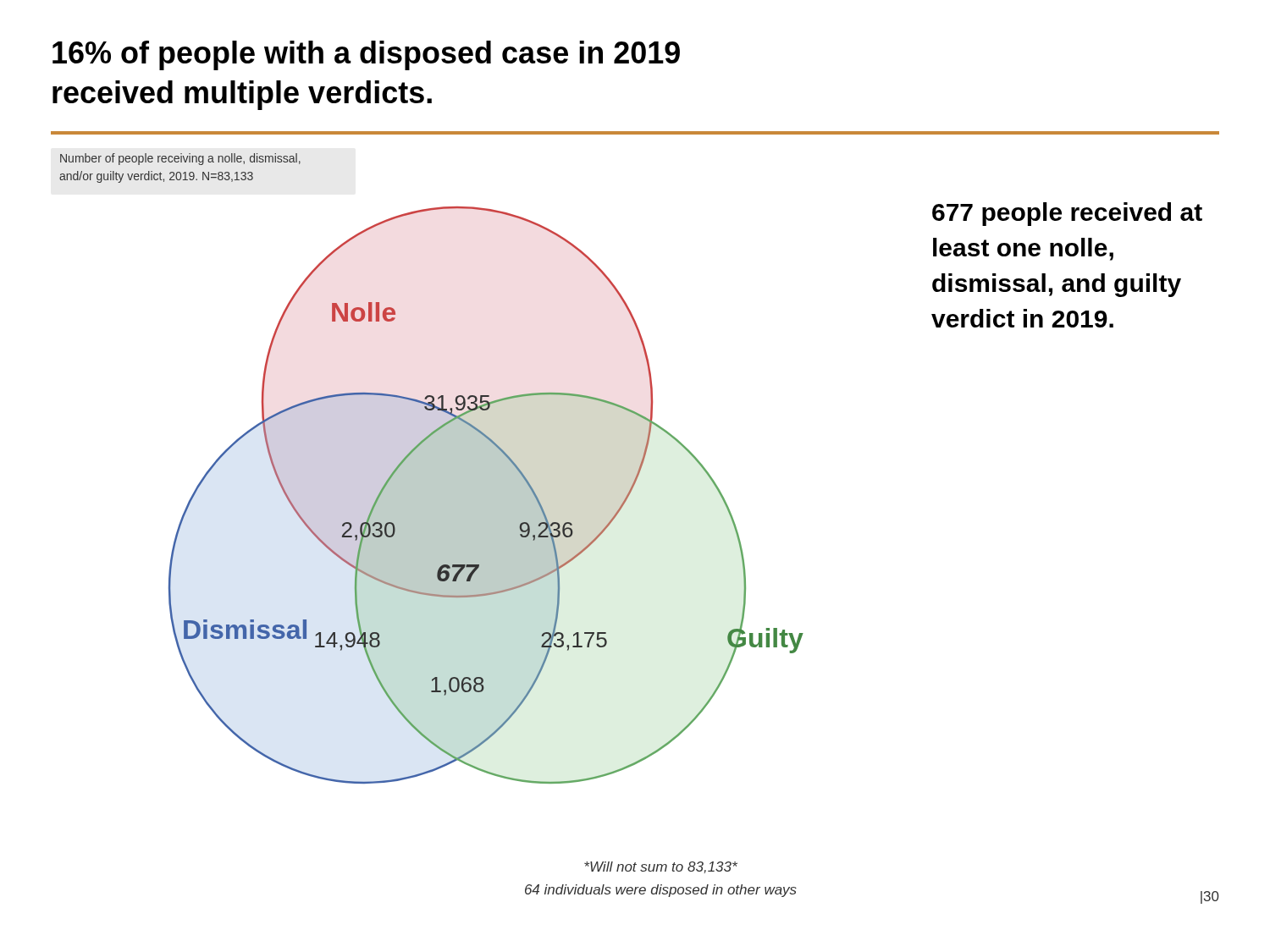
Task: Locate a infographic
Action: tap(500, 504)
